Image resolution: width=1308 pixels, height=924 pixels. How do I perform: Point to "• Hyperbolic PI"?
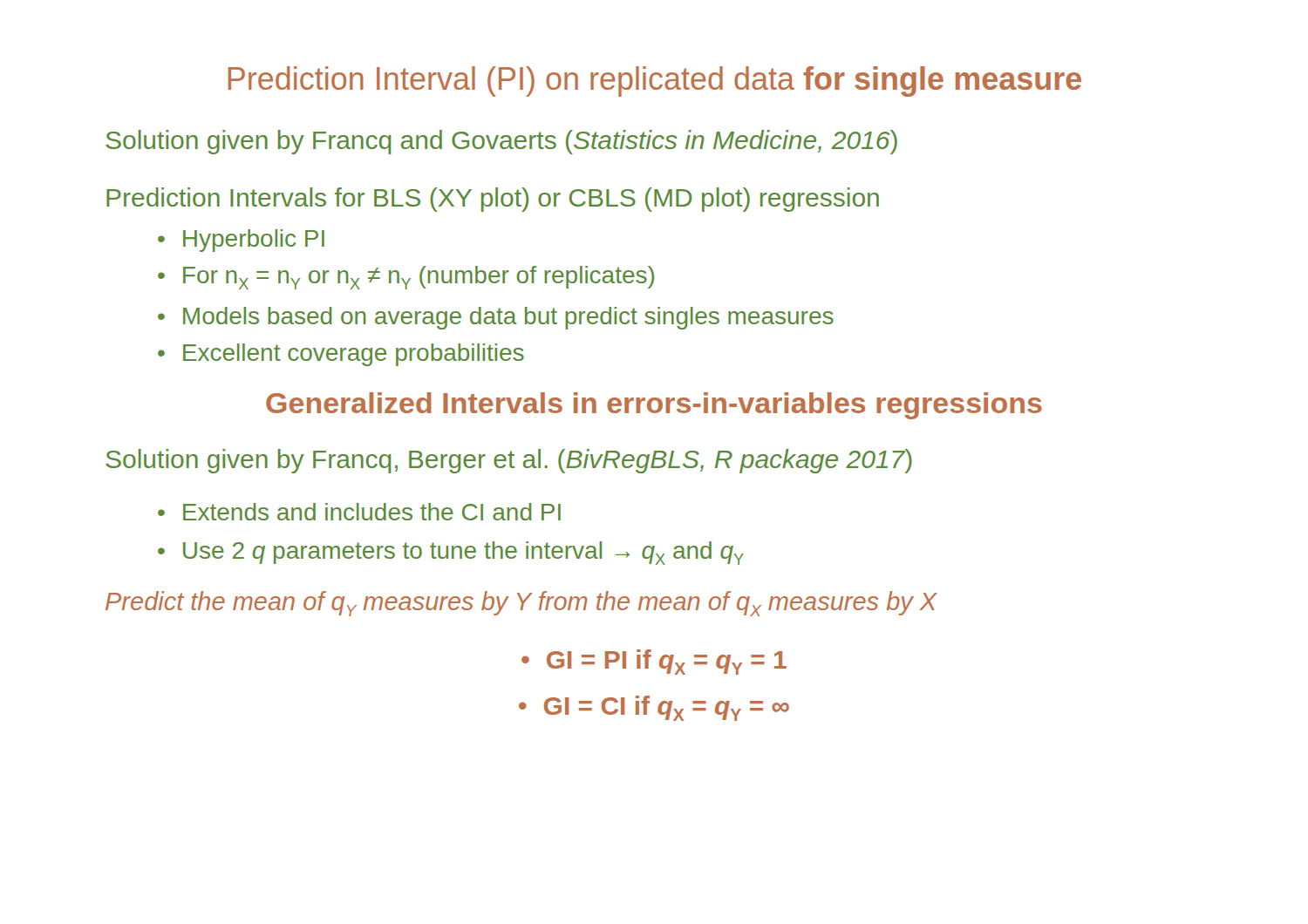(x=242, y=239)
